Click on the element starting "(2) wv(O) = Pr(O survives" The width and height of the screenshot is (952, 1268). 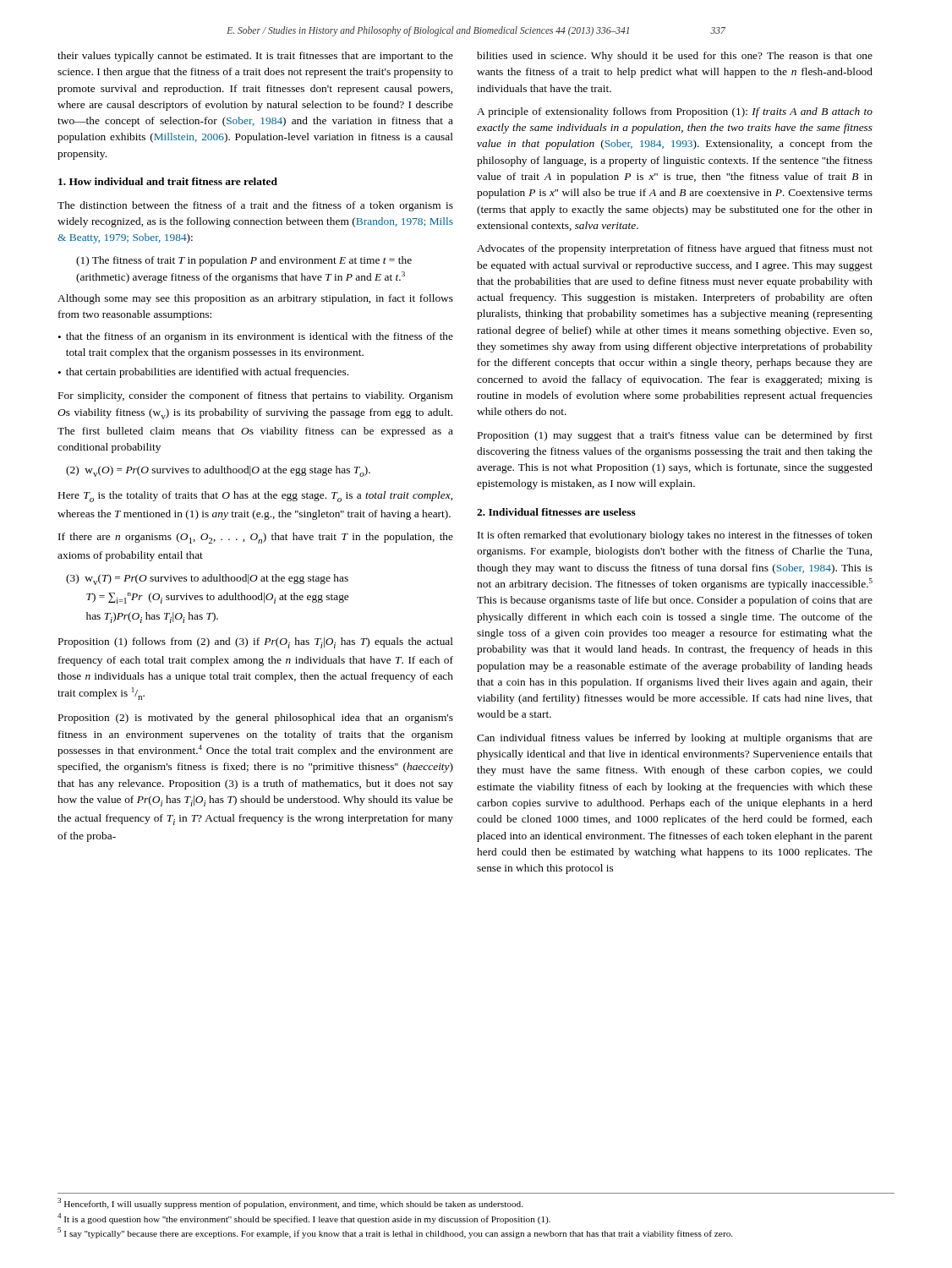tap(218, 471)
